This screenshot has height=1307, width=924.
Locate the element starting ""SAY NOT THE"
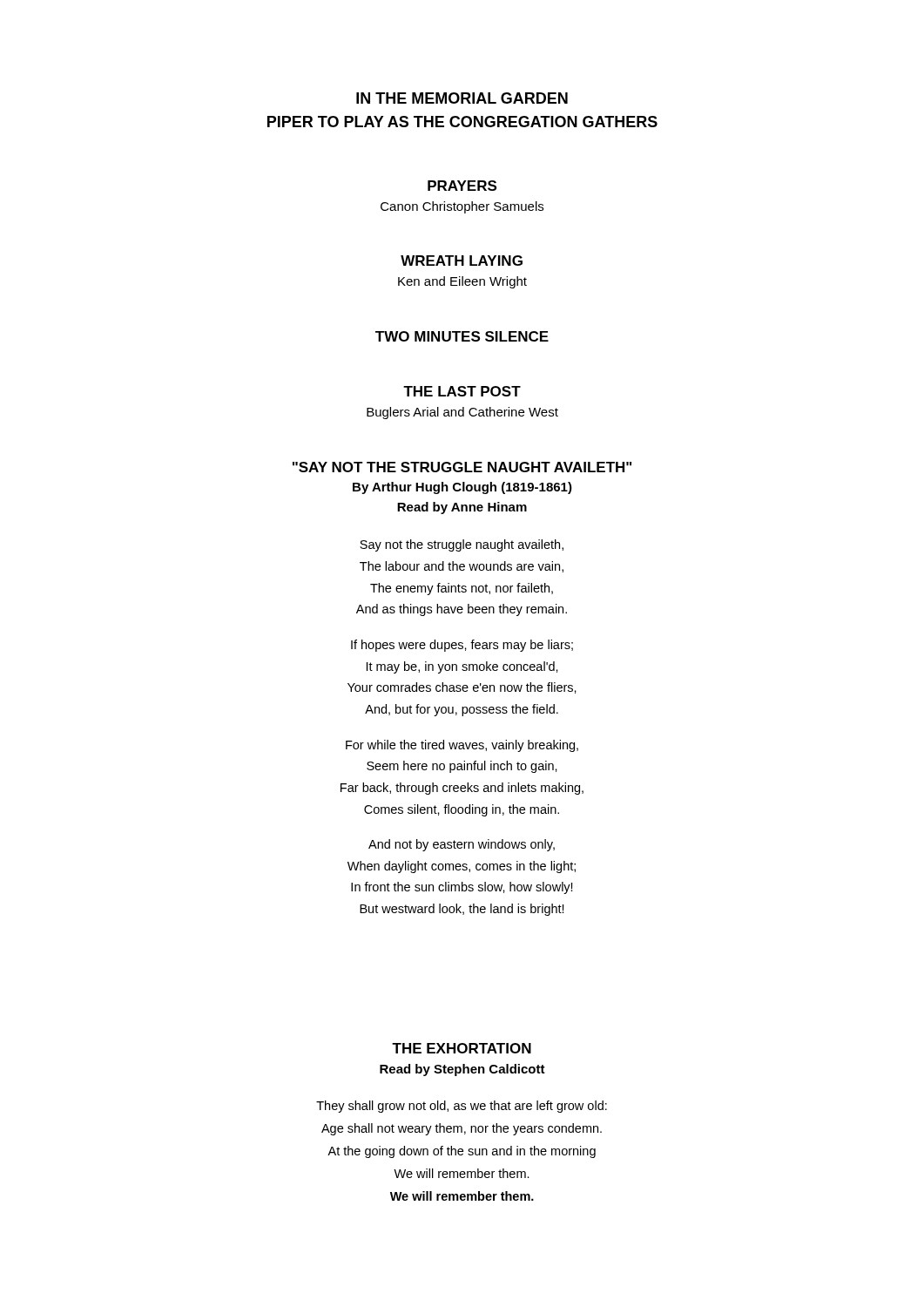[x=462, y=487]
